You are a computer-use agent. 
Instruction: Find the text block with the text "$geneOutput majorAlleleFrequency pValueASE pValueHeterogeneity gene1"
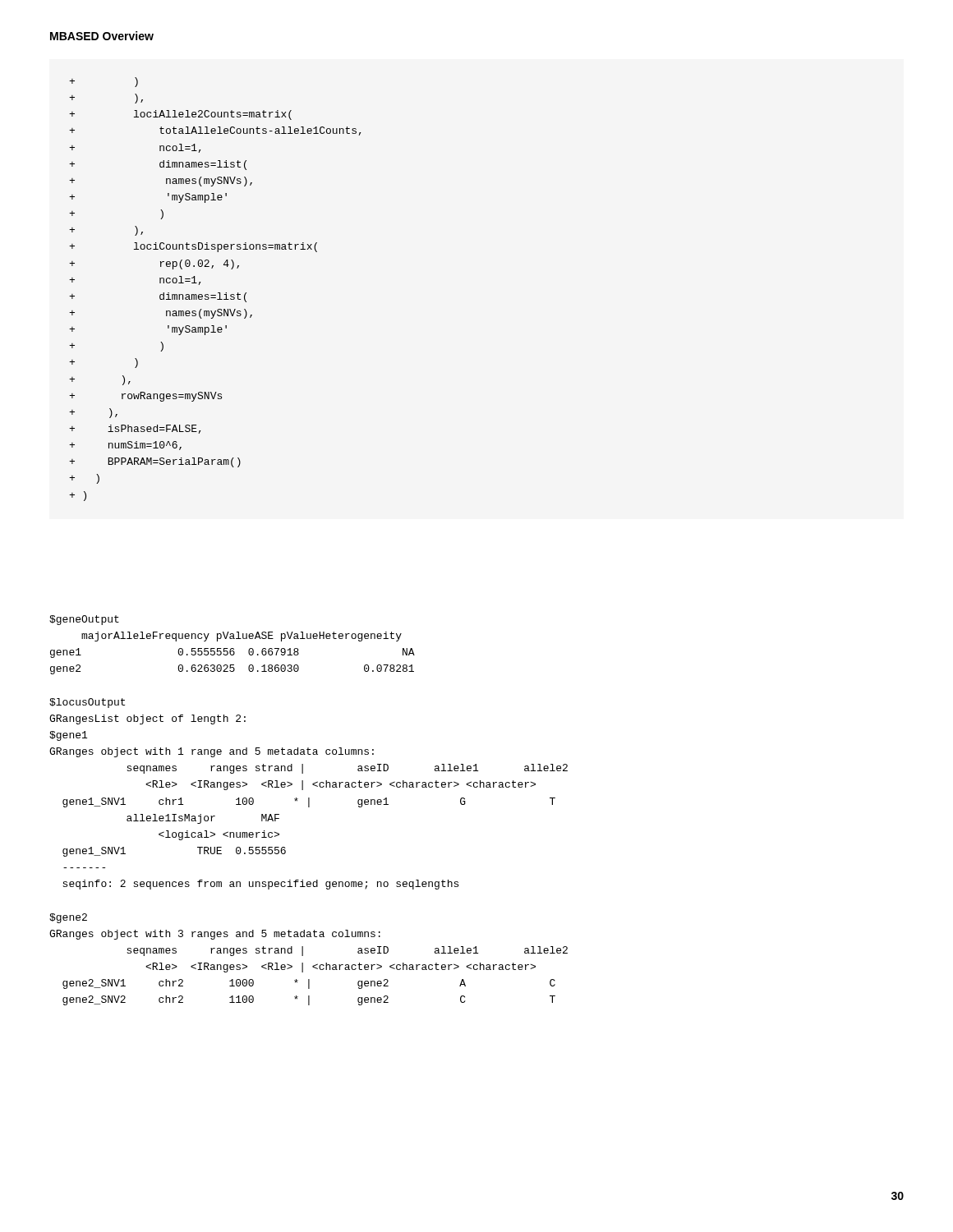coord(309,810)
